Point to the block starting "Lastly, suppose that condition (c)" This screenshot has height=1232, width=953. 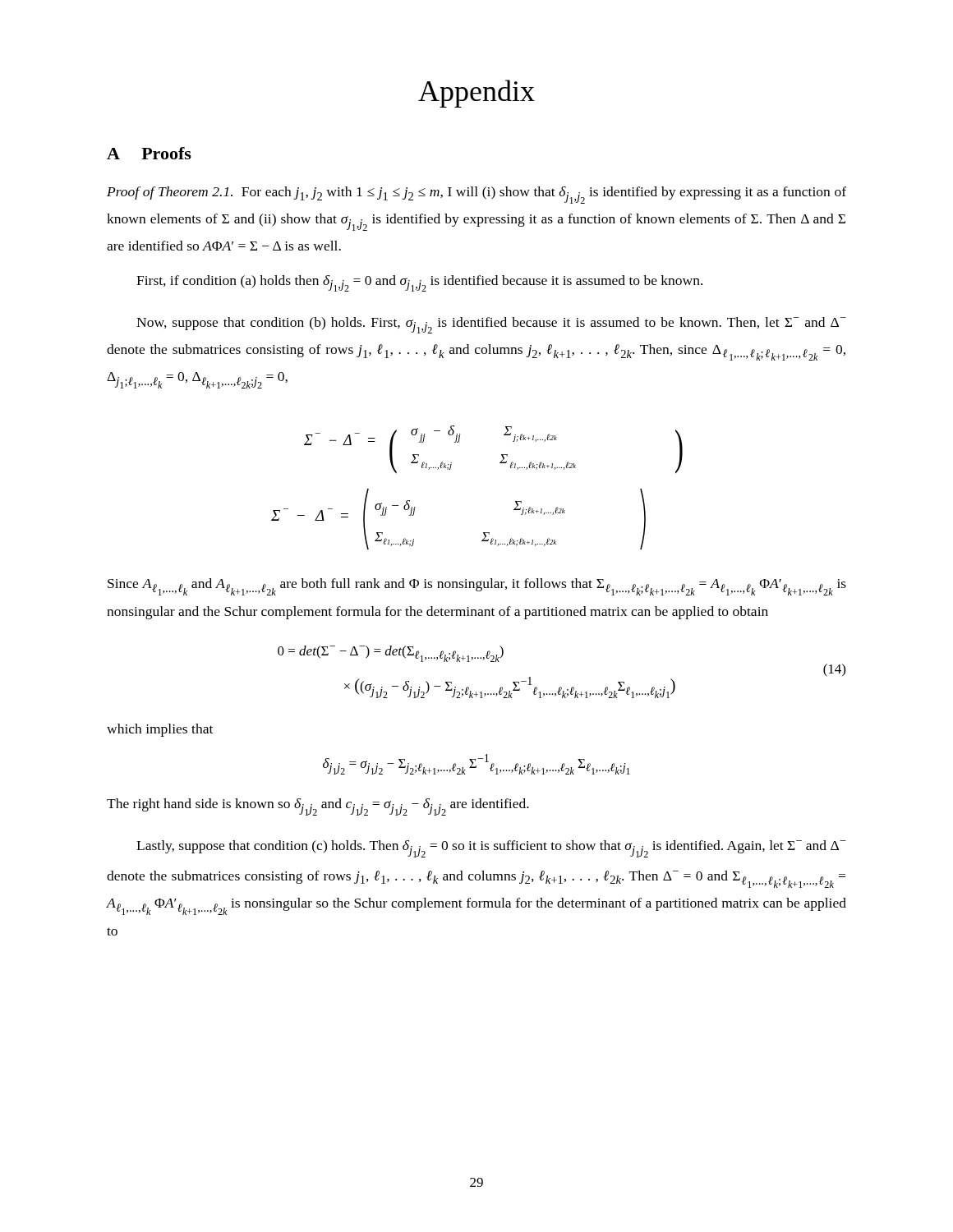coord(476,886)
